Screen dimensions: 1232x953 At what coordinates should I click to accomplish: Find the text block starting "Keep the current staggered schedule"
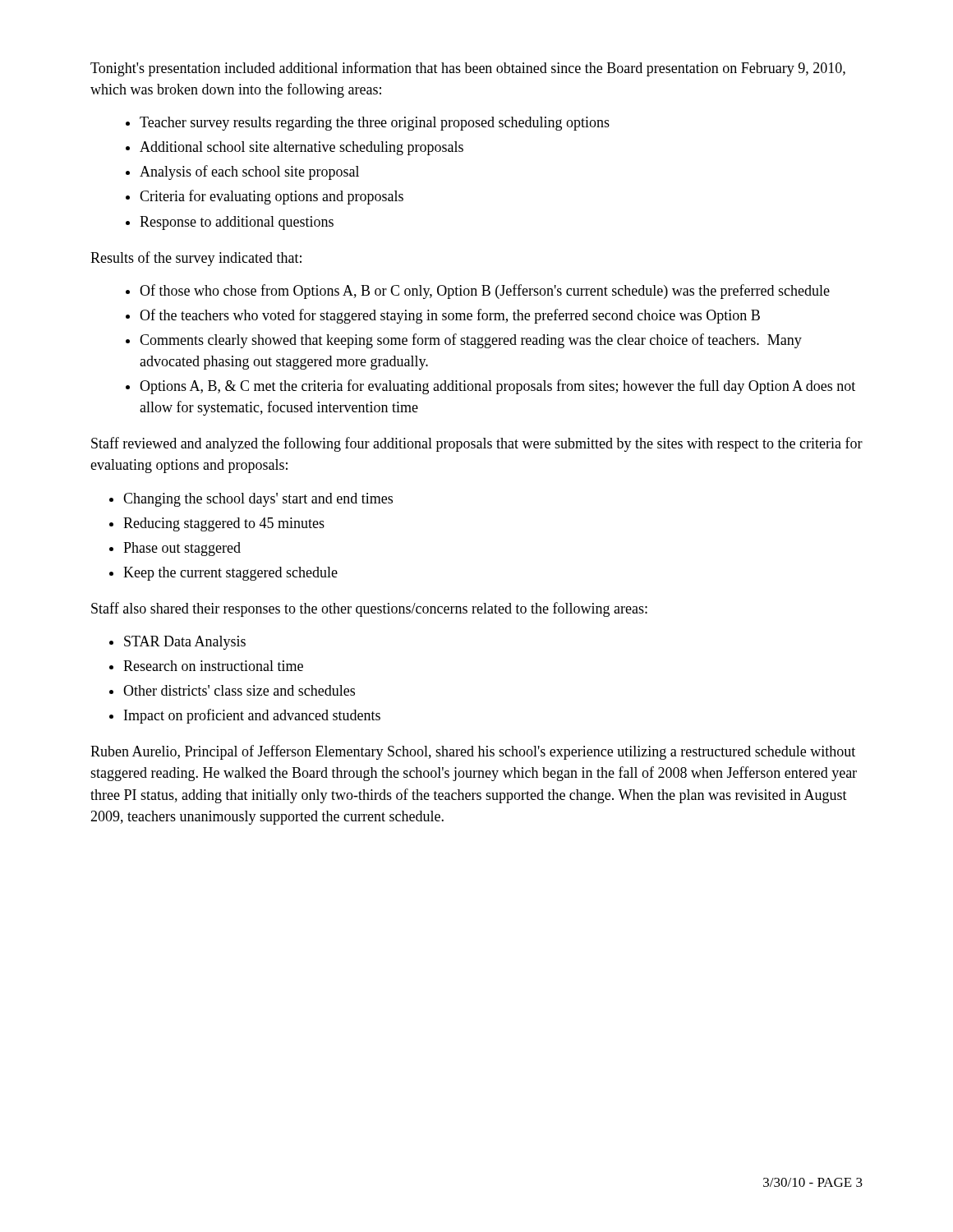(x=230, y=572)
